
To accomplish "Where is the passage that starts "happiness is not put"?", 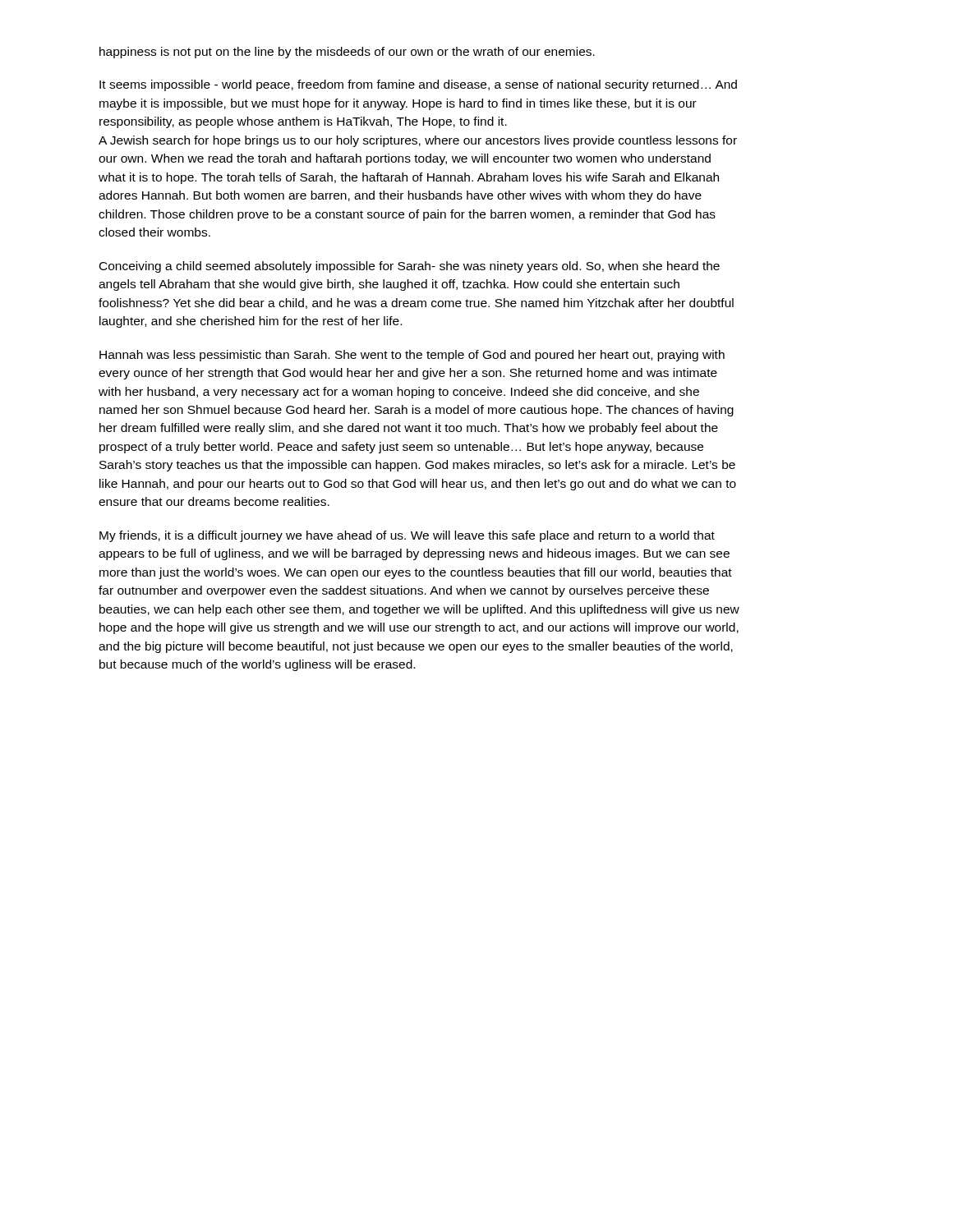I will coord(419,52).
